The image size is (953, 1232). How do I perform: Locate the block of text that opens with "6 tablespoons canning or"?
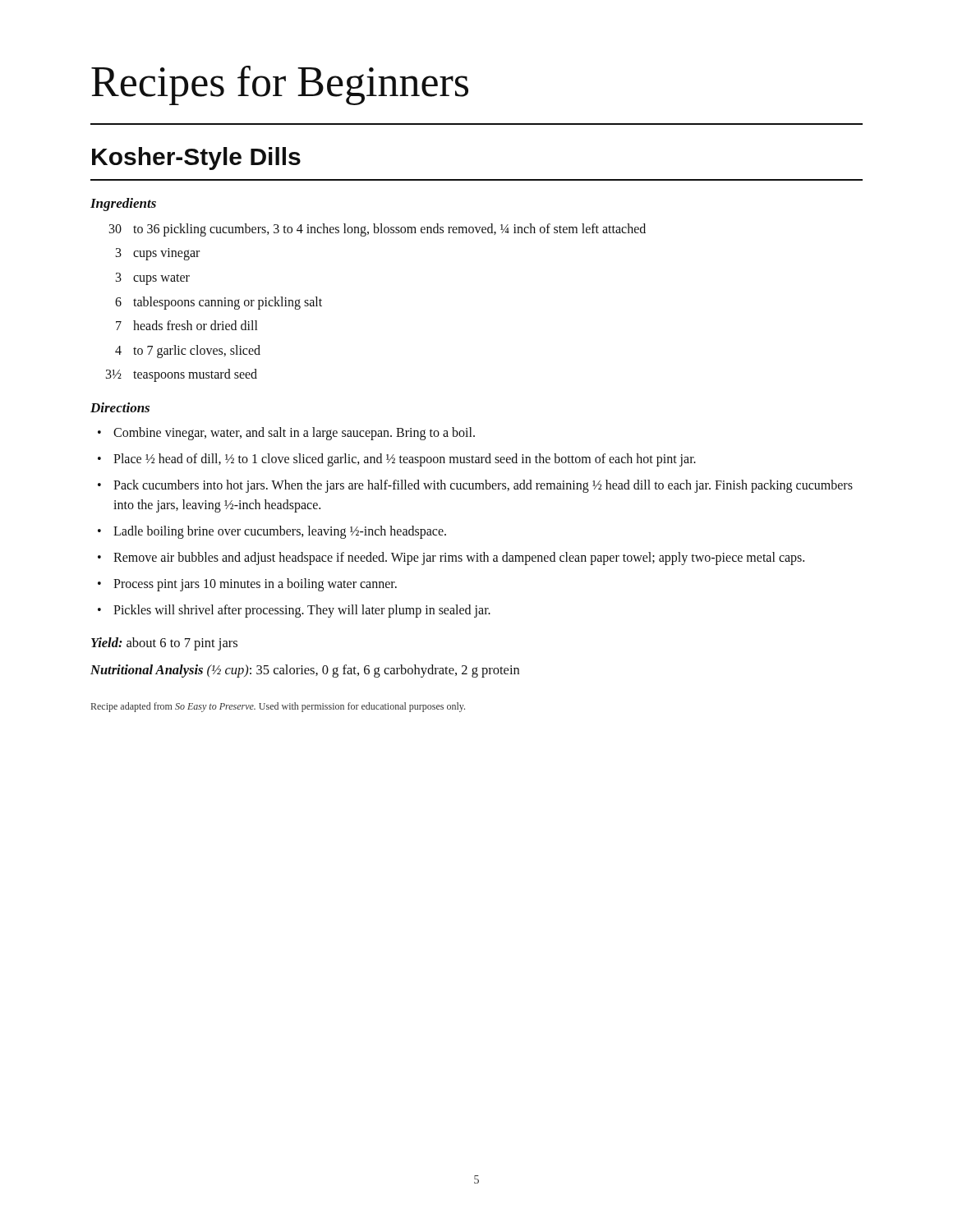point(206,302)
